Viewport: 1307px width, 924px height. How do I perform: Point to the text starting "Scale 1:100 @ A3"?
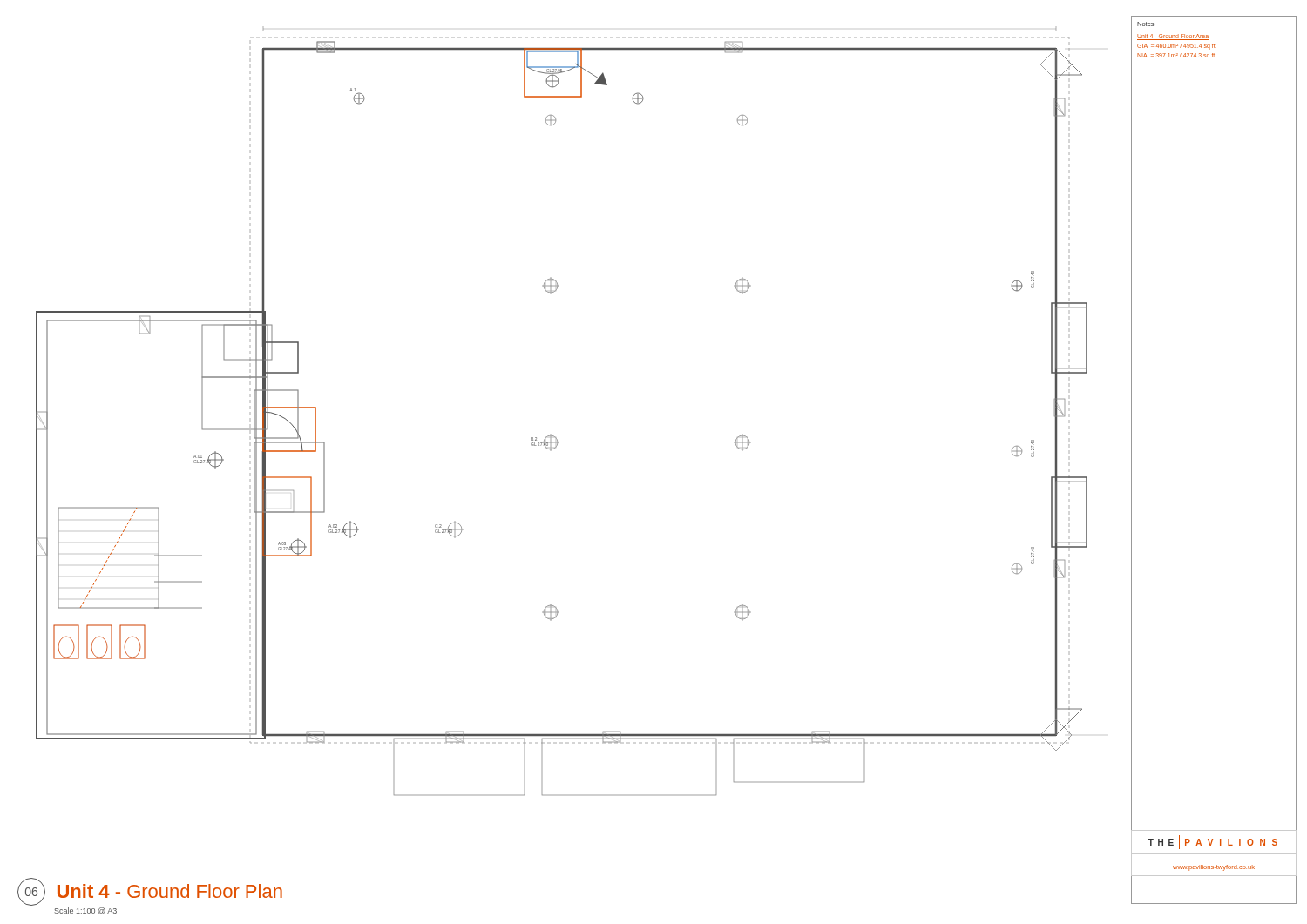pos(85,911)
